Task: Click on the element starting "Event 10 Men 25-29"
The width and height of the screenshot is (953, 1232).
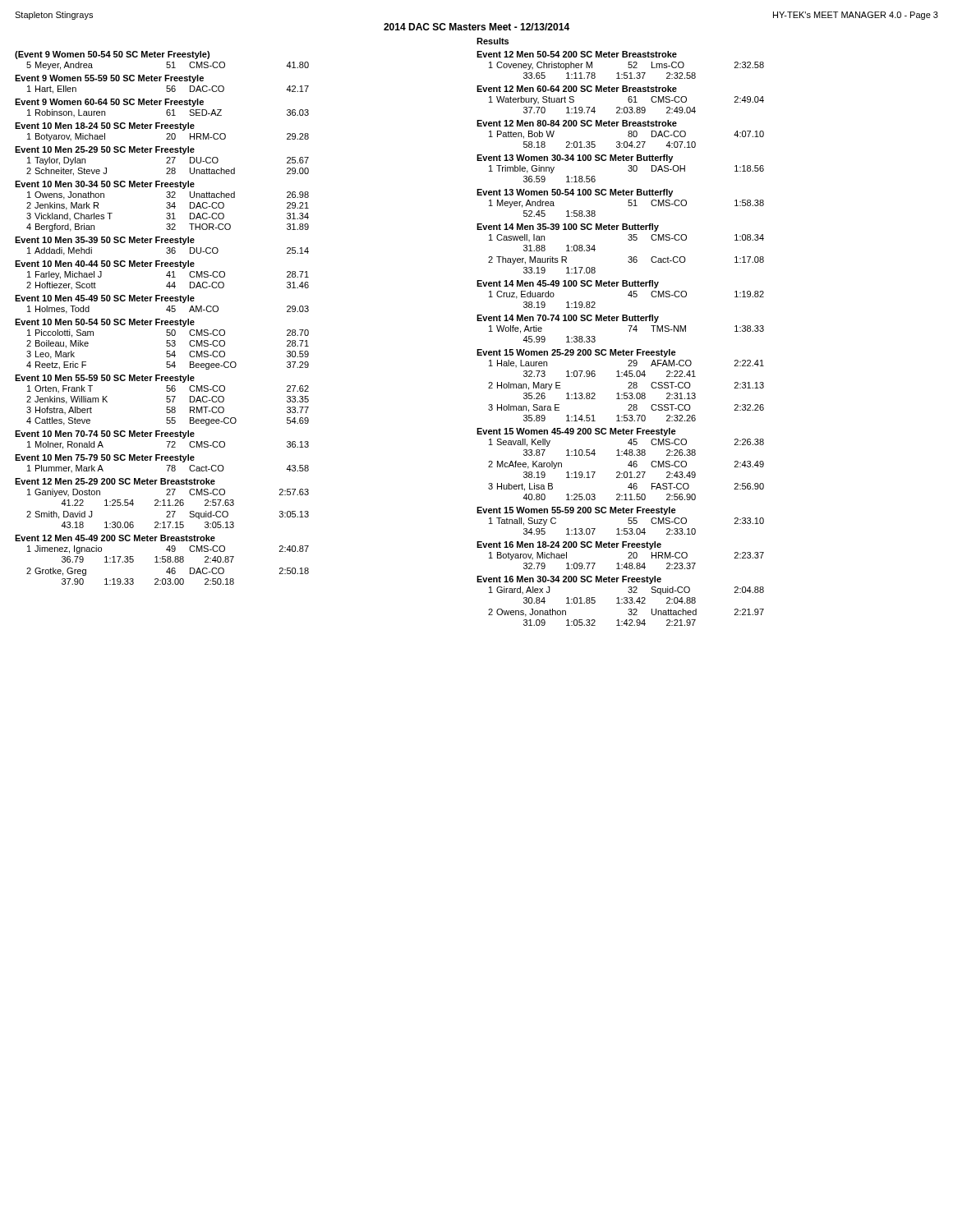Action: [237, 160]
